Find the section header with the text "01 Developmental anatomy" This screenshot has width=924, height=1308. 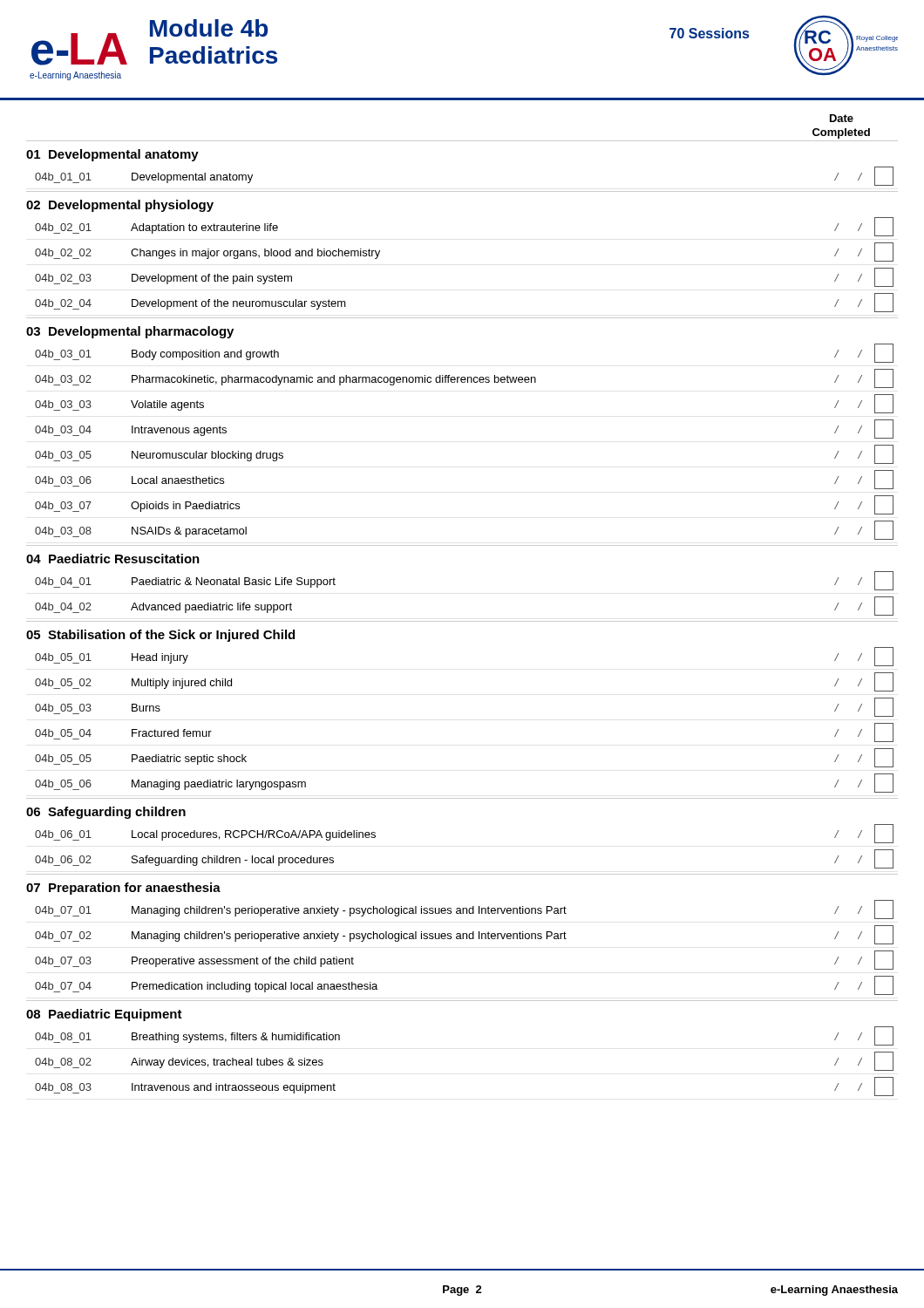click(112, 154)
